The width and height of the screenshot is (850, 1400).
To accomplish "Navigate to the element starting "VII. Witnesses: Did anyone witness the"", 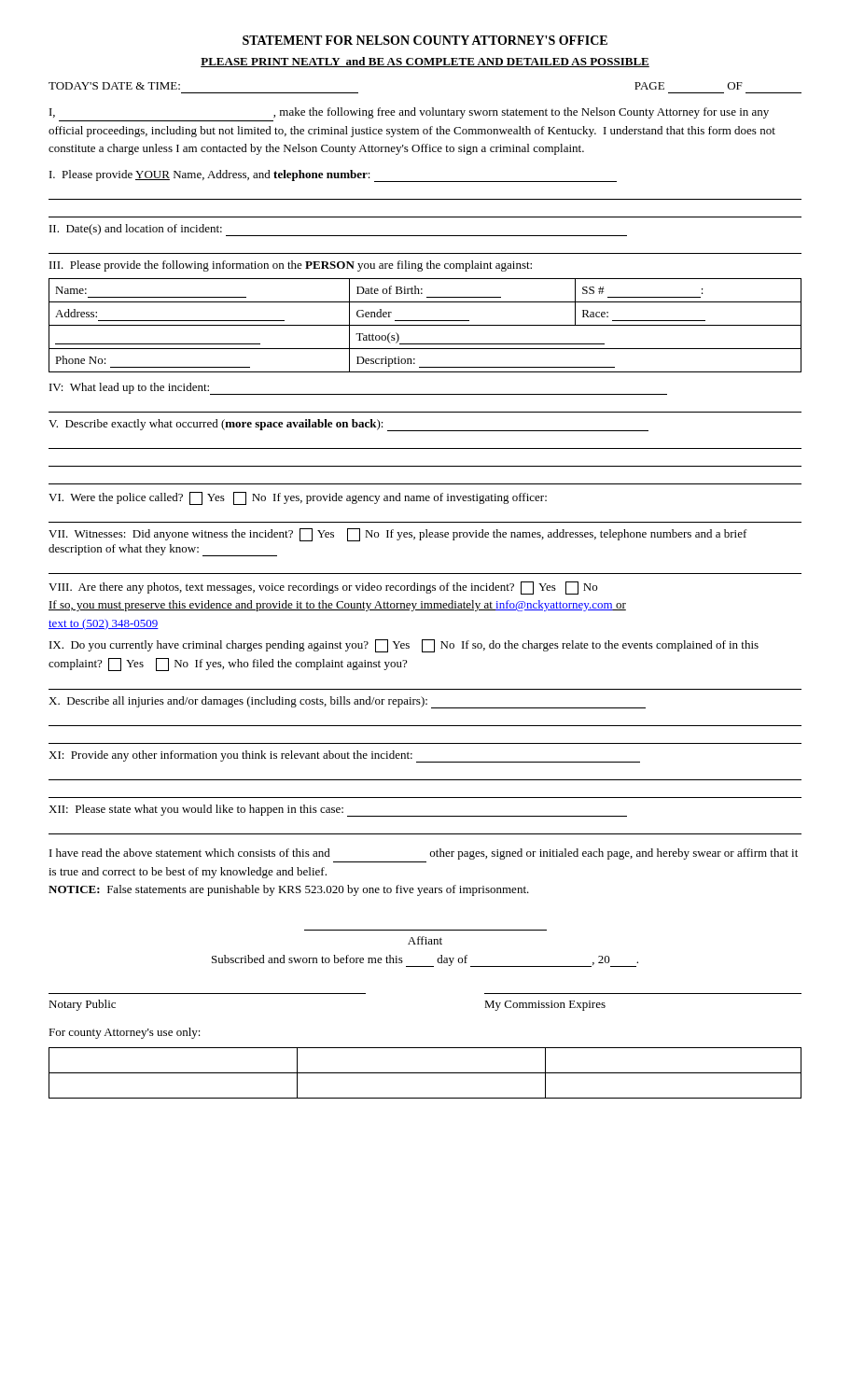I will (425, 550).
